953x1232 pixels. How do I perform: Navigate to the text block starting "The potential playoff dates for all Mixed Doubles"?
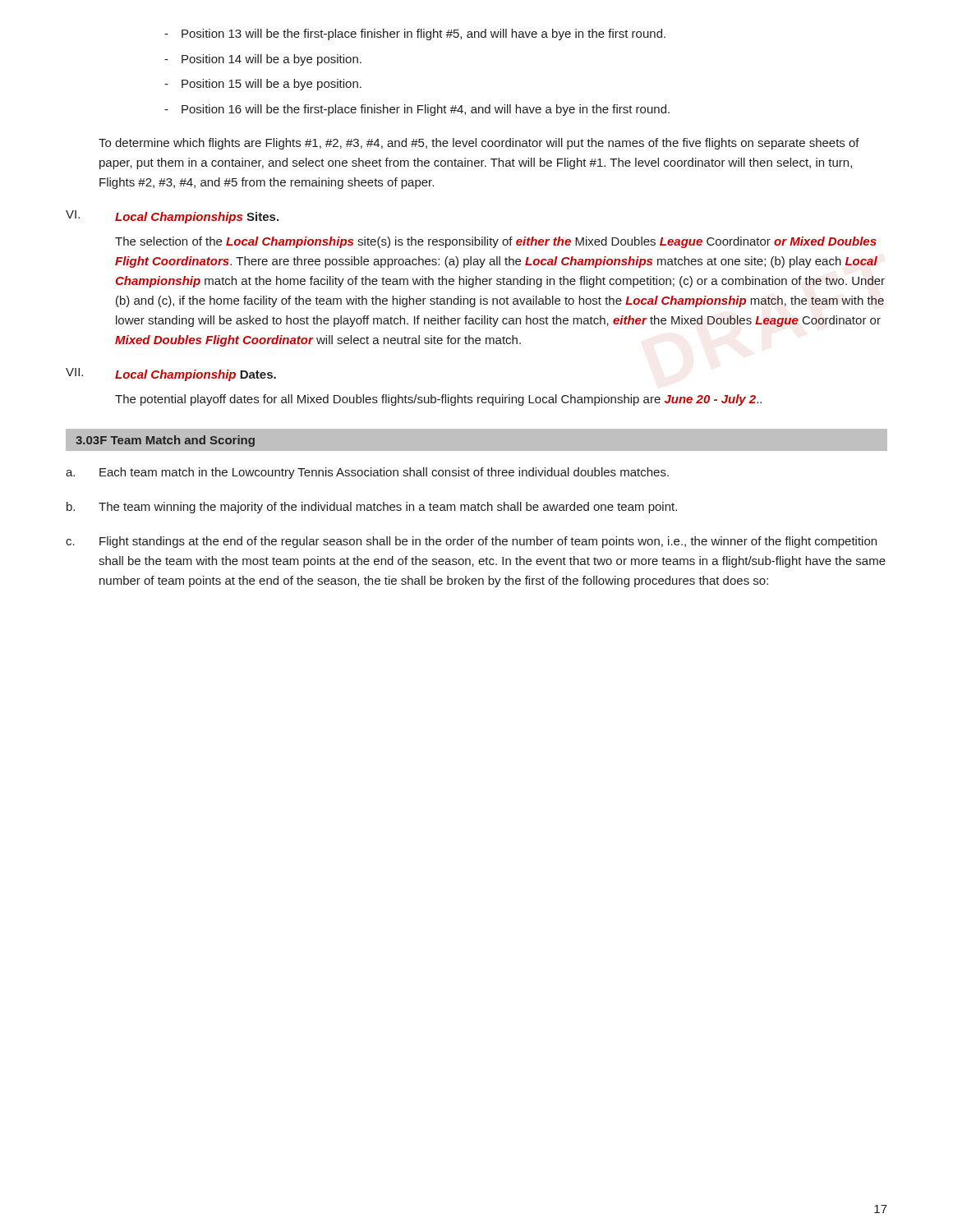tap(439, 399)
